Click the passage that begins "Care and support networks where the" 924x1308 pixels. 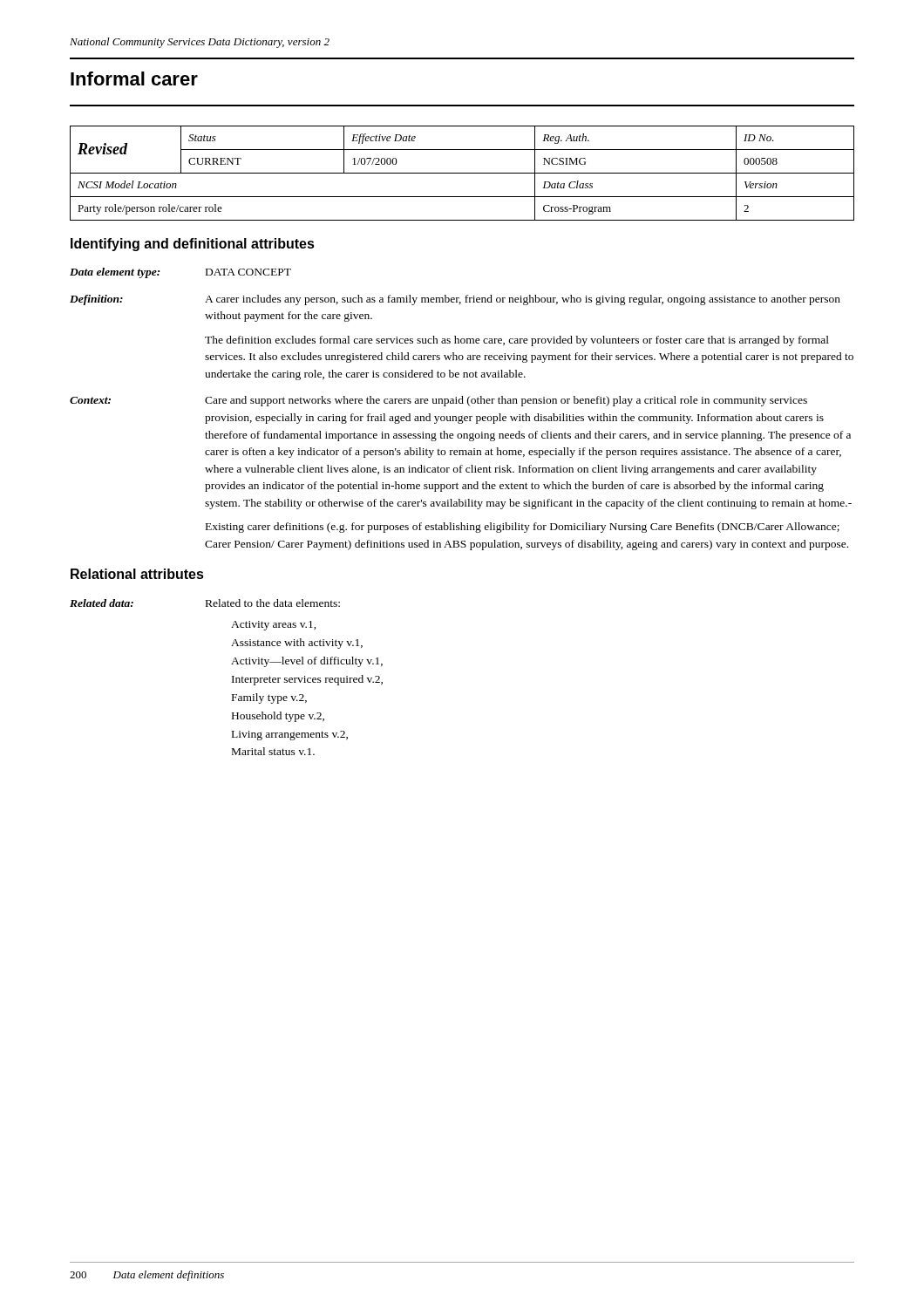[x=530, y=472]
